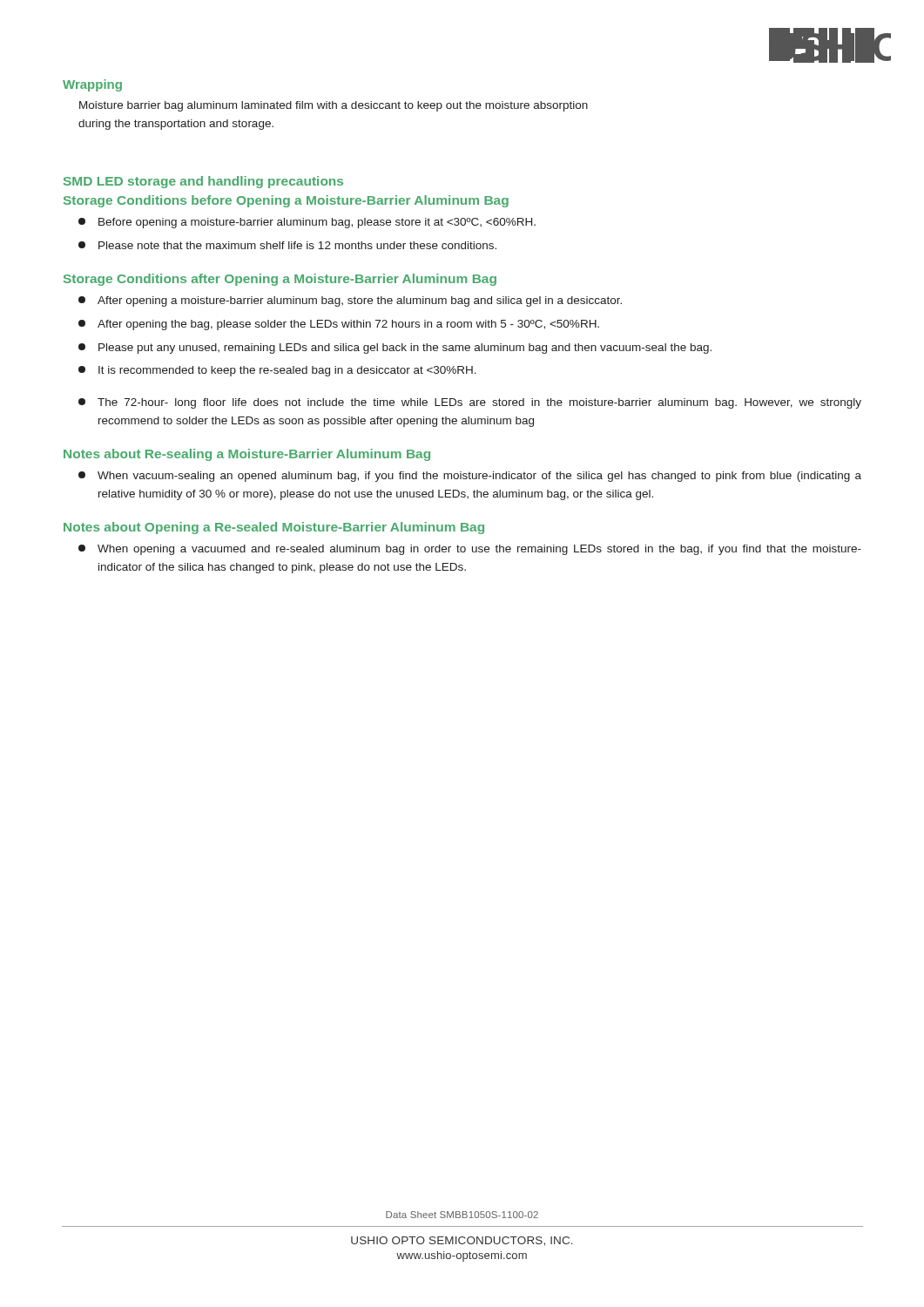Screen dimensions: 1307x924
Task: Select the element starting "Storage Conditions after Opening a Moisture-Barrier Aluminum Bag"
Action: pos(280,278)
